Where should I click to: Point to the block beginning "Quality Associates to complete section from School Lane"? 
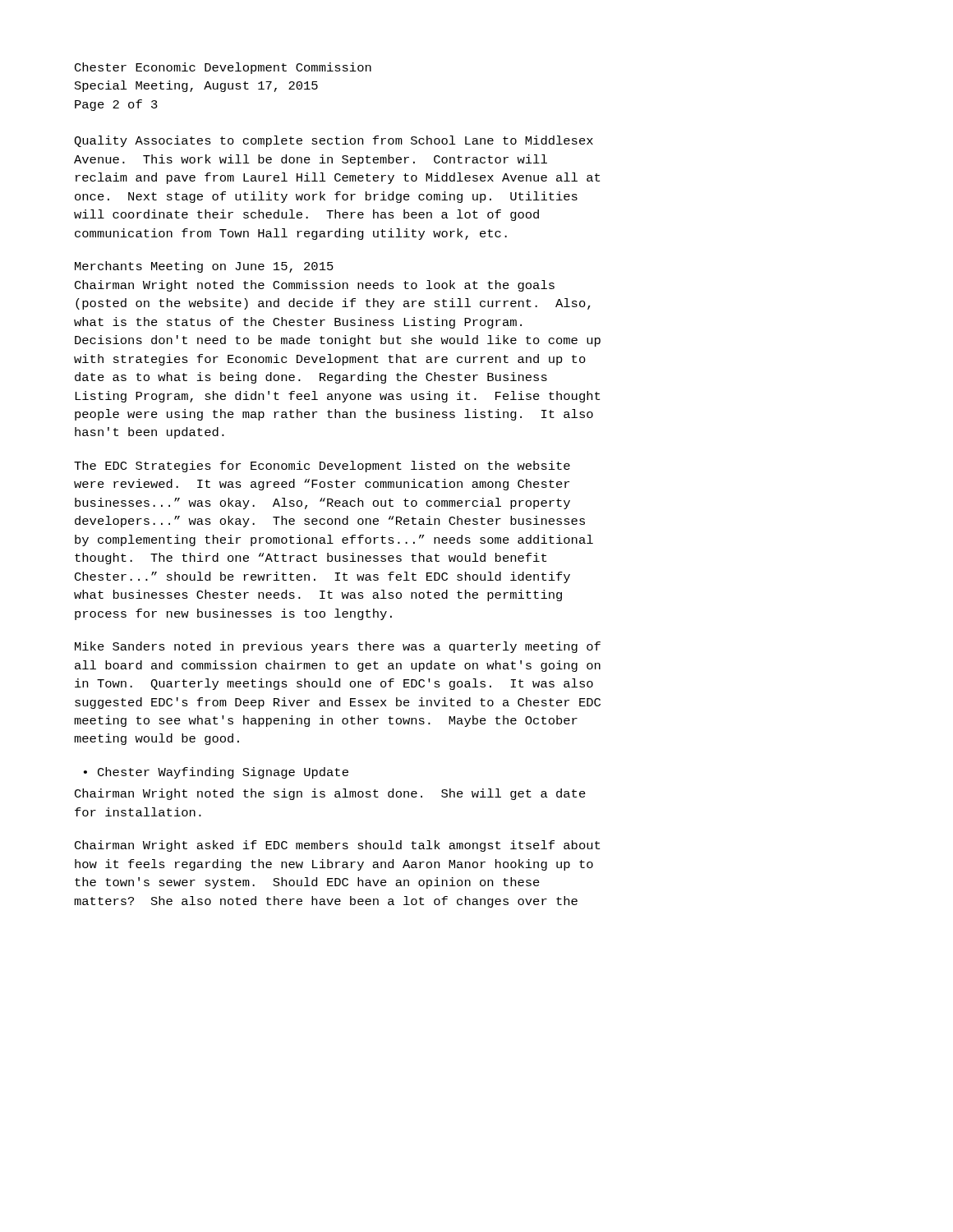338,188
